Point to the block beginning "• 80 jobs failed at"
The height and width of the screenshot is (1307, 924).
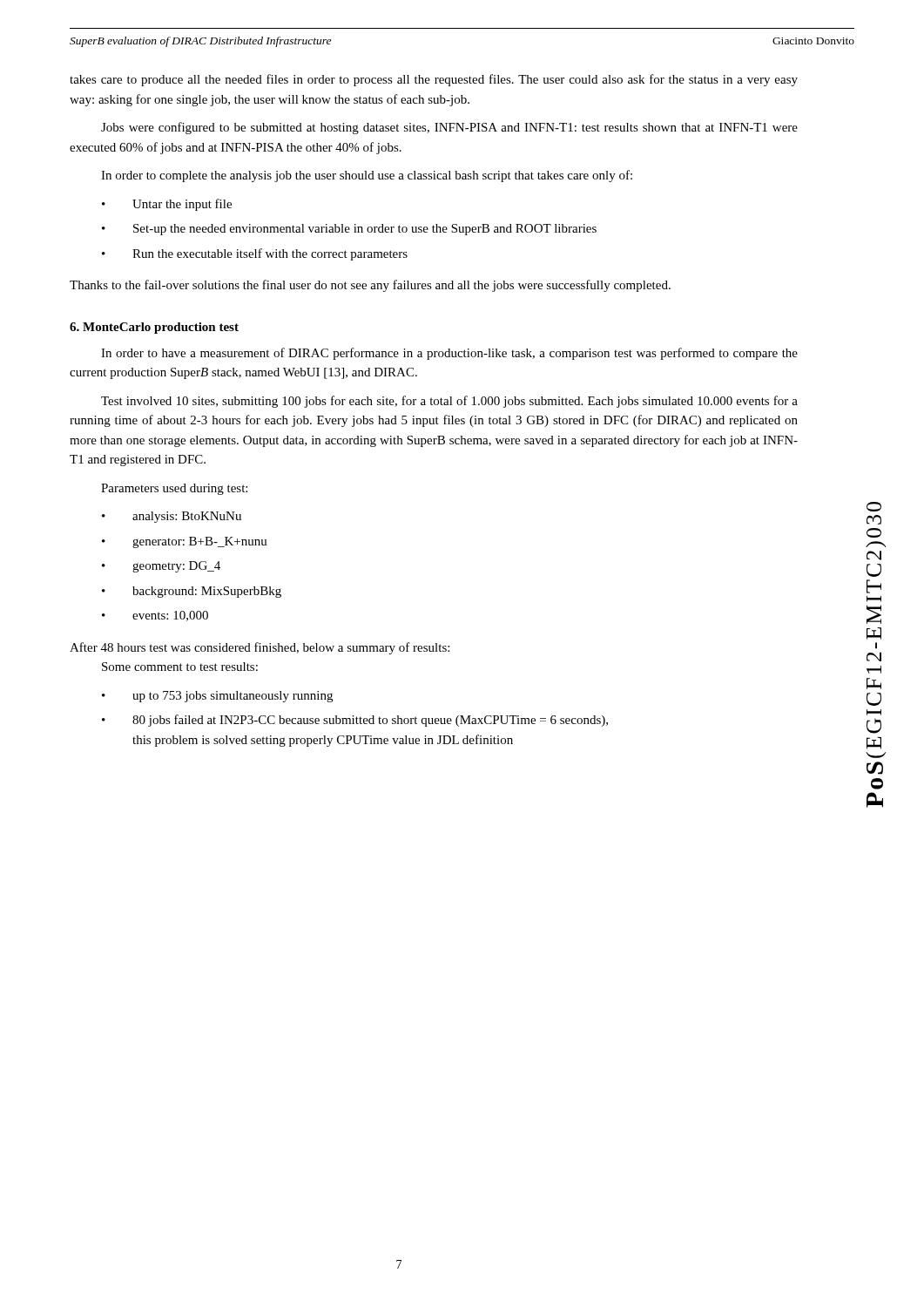pyautogui.click(x=339, y=730)
